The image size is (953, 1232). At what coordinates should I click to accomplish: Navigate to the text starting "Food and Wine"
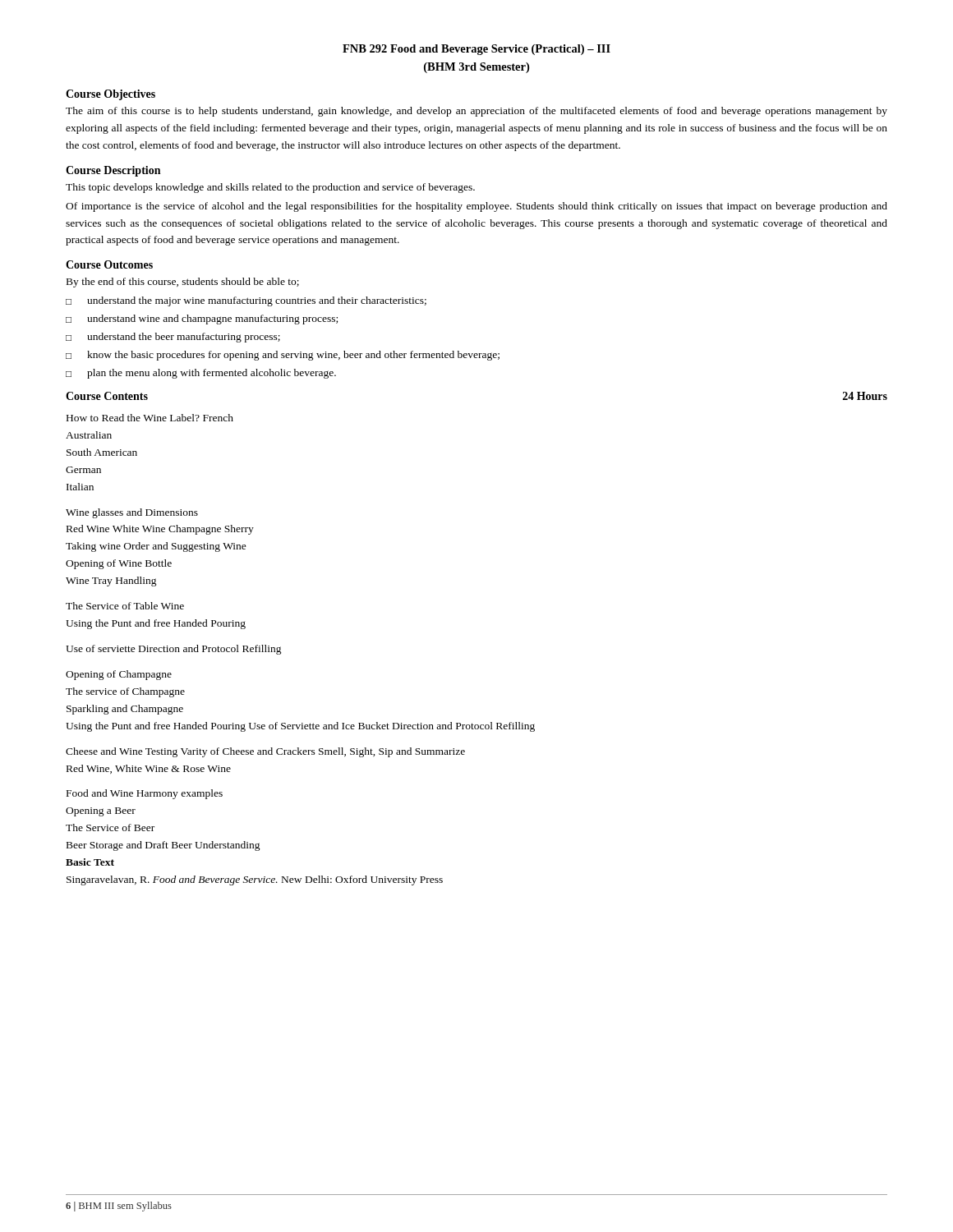point(254,836)
